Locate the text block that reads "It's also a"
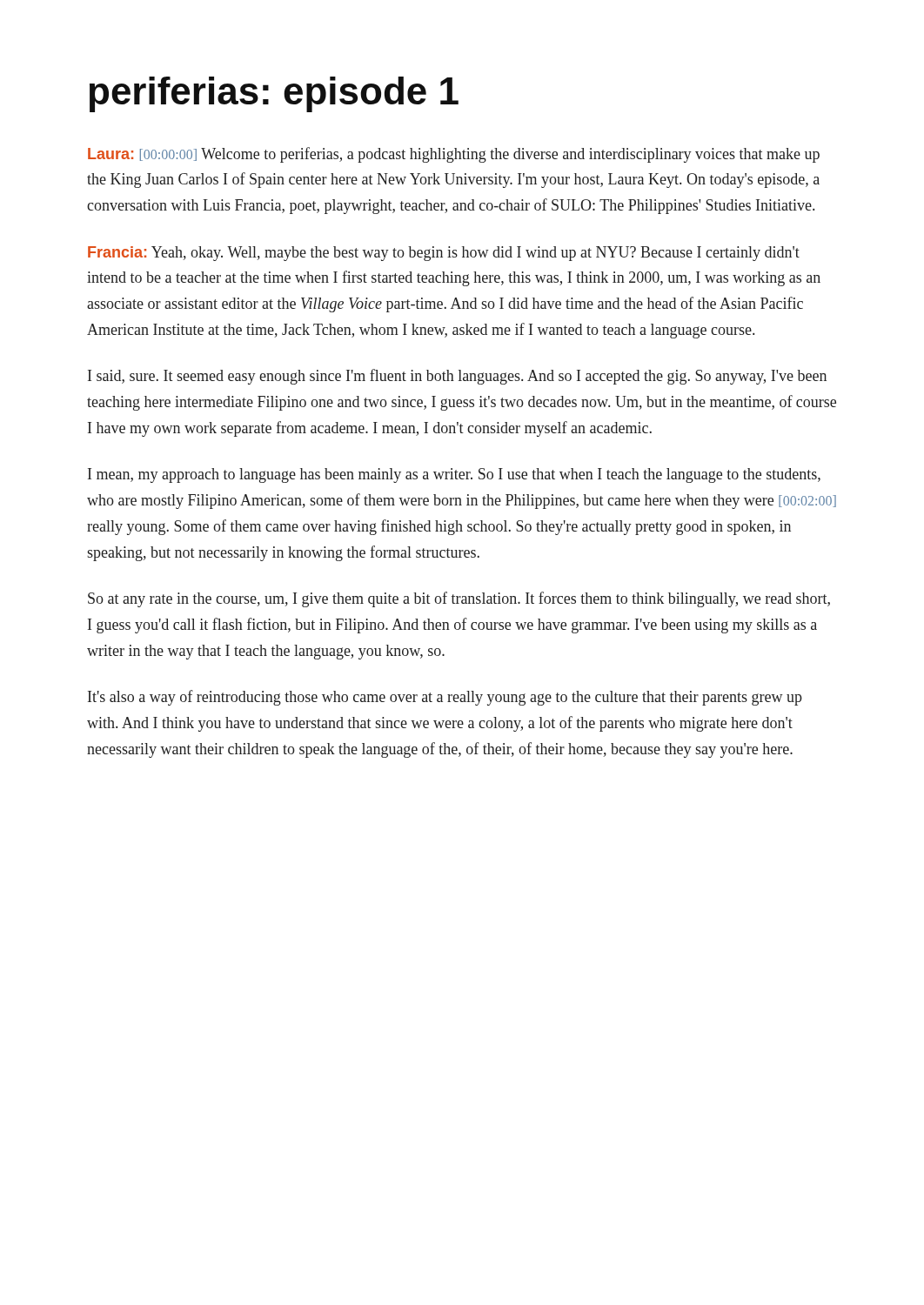The image size is (924, 1305). (x=445, y=723)
